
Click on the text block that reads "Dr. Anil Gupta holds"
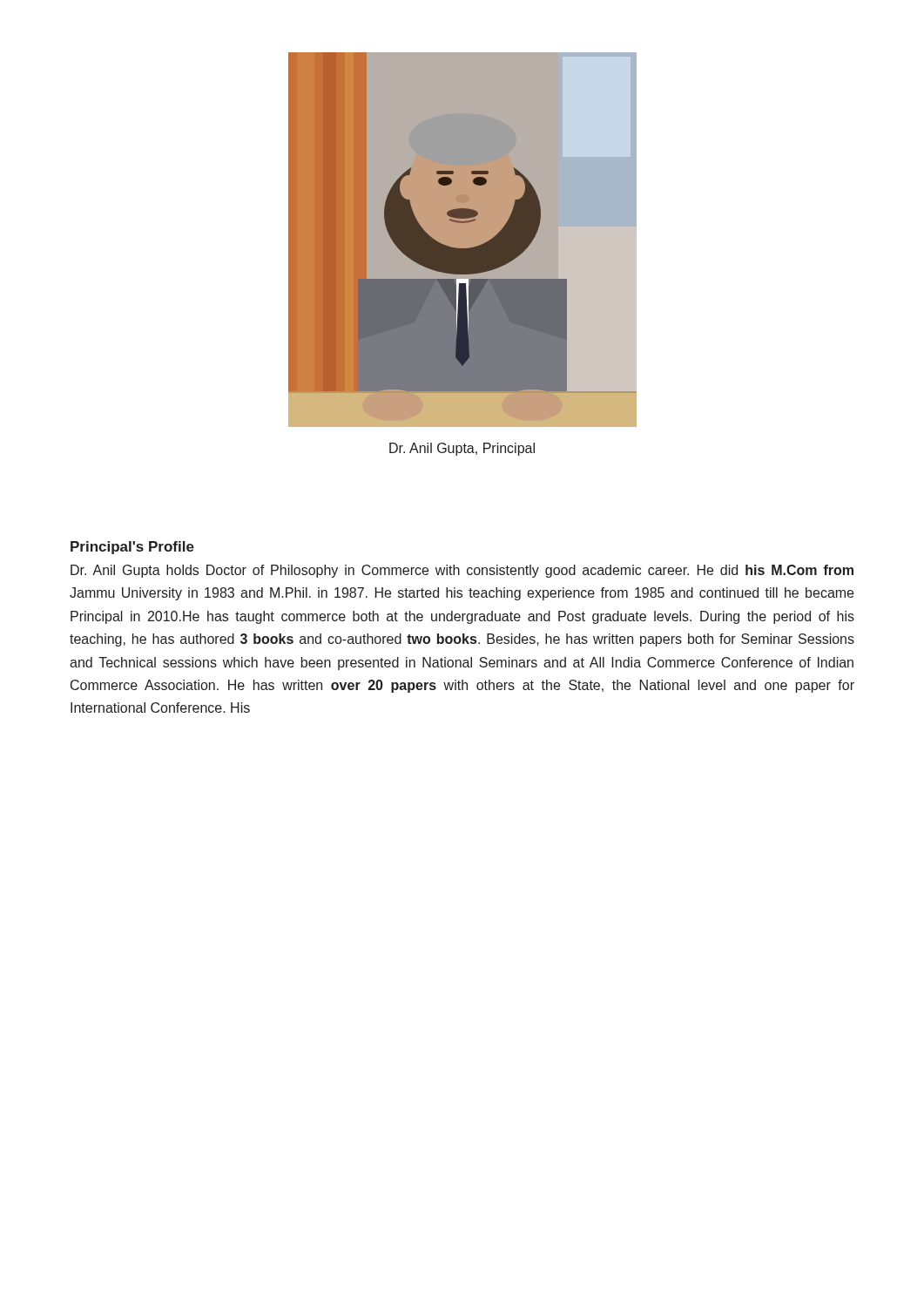[x=462, y=639]
